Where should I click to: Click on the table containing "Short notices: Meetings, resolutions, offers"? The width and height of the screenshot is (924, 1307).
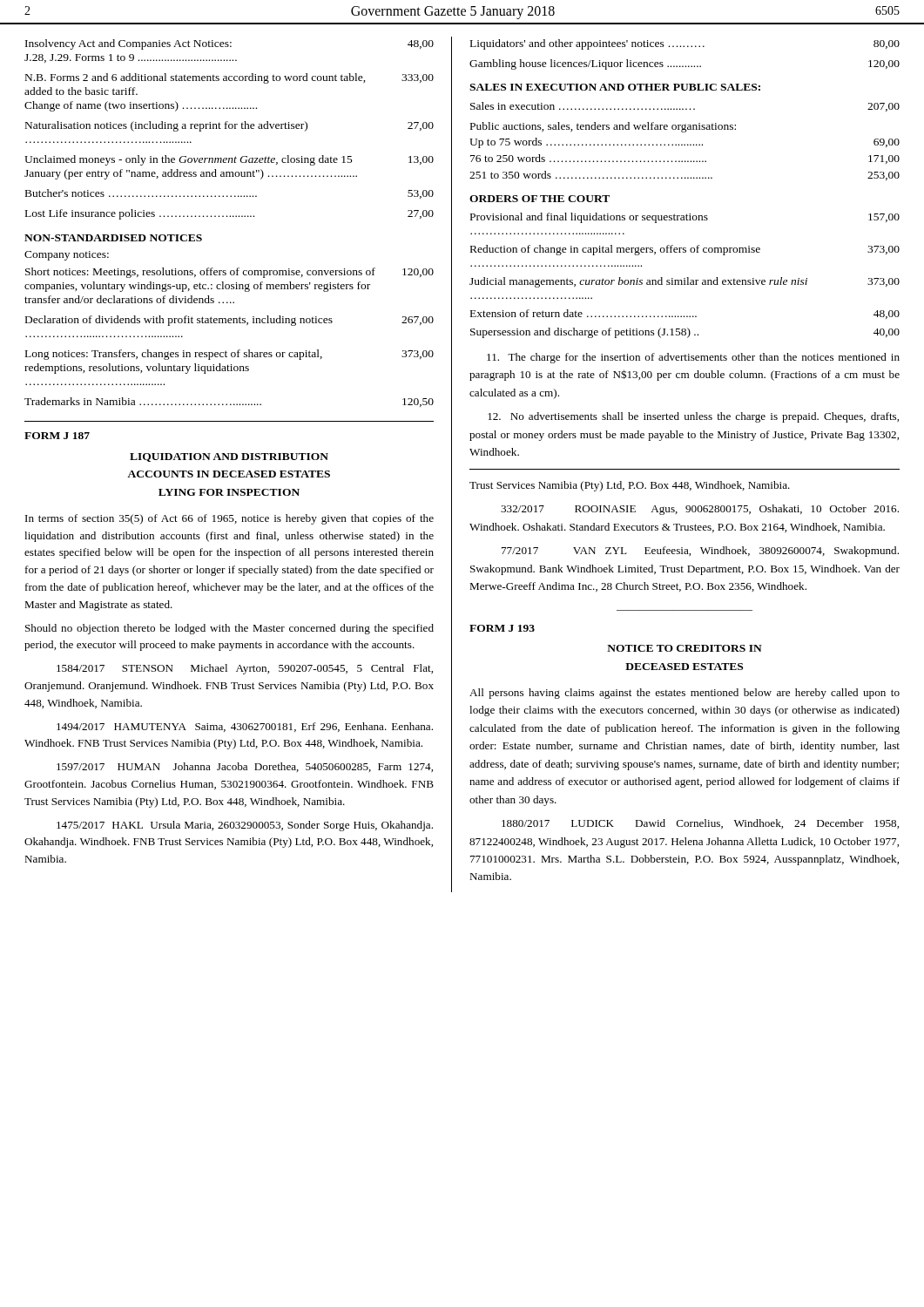pyautogui.click(x=229, y=337)
